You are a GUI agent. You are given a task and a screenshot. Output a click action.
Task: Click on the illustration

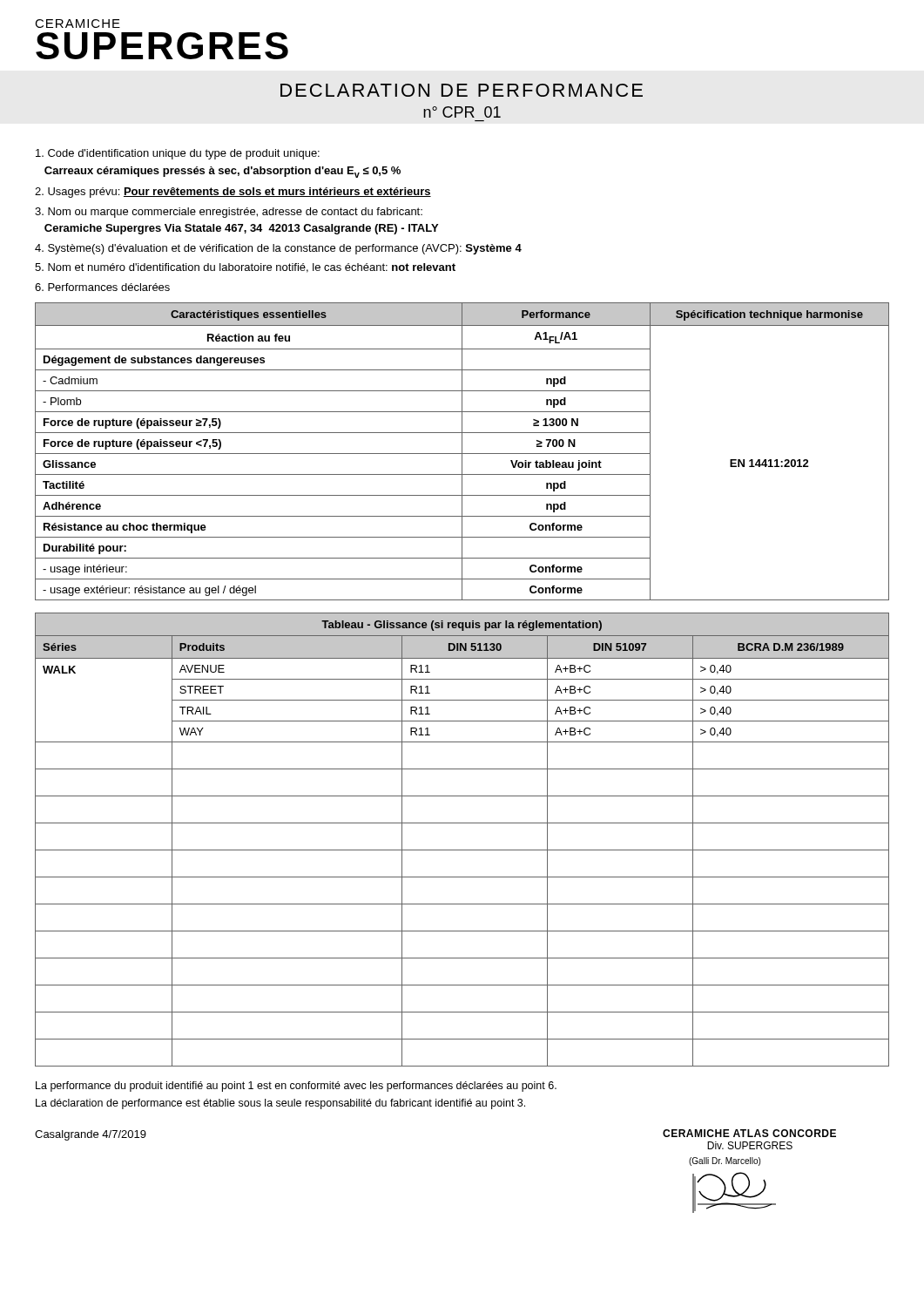point(750,1174)
